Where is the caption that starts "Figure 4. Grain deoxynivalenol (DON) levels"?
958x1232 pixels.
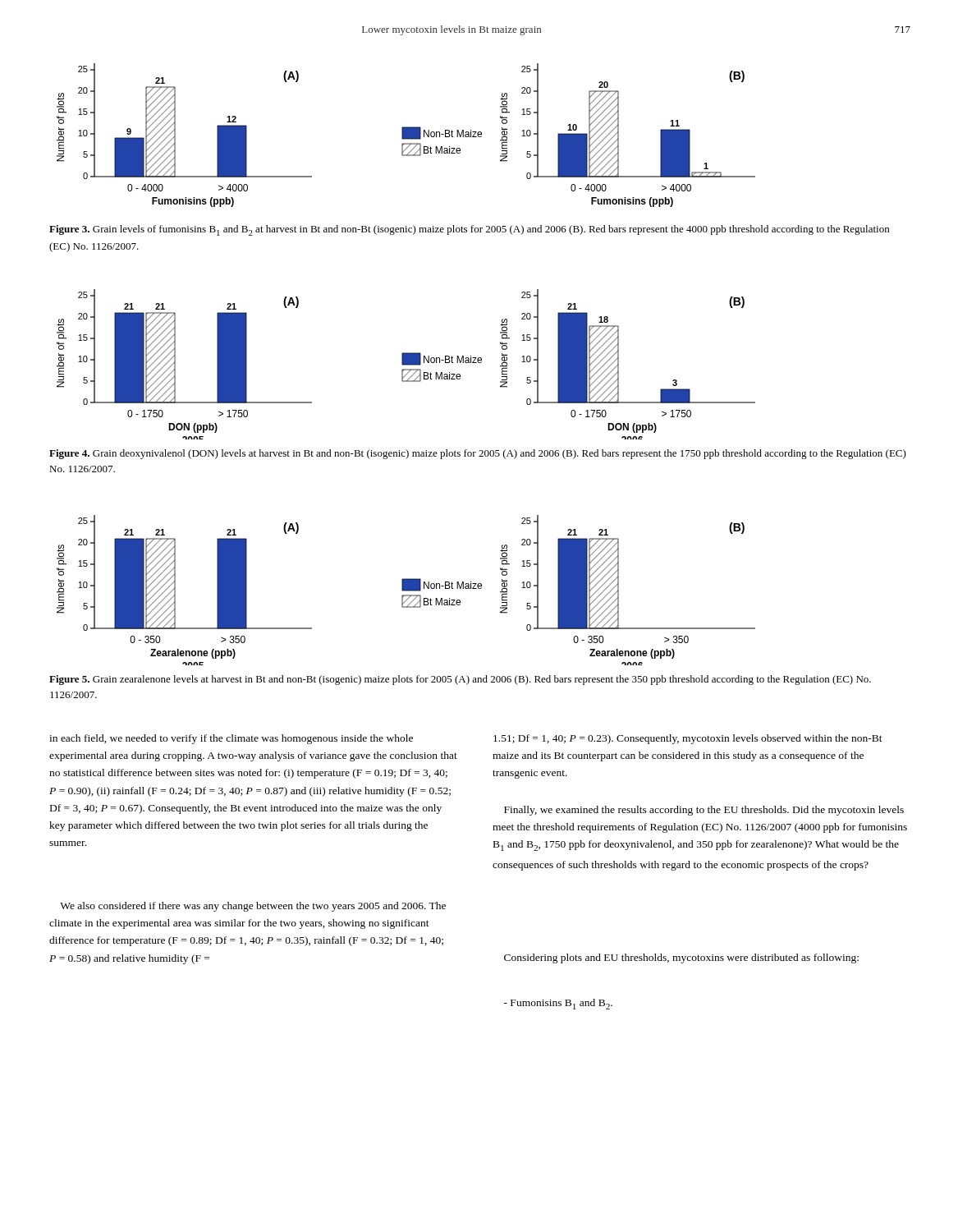click(x=478, y=461)
